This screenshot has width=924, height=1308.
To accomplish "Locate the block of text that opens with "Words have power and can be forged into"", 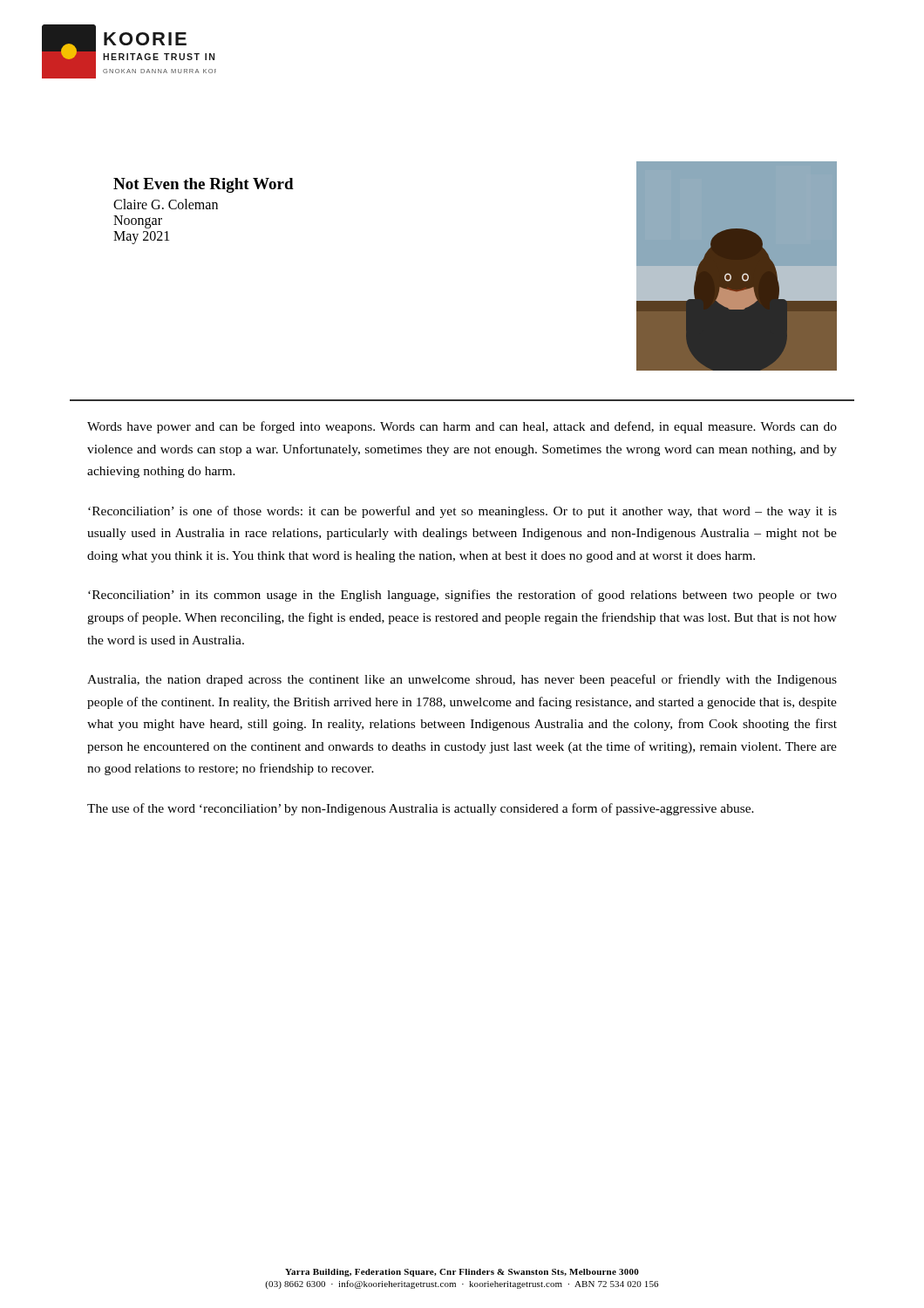I will click(x=462, y=448).
